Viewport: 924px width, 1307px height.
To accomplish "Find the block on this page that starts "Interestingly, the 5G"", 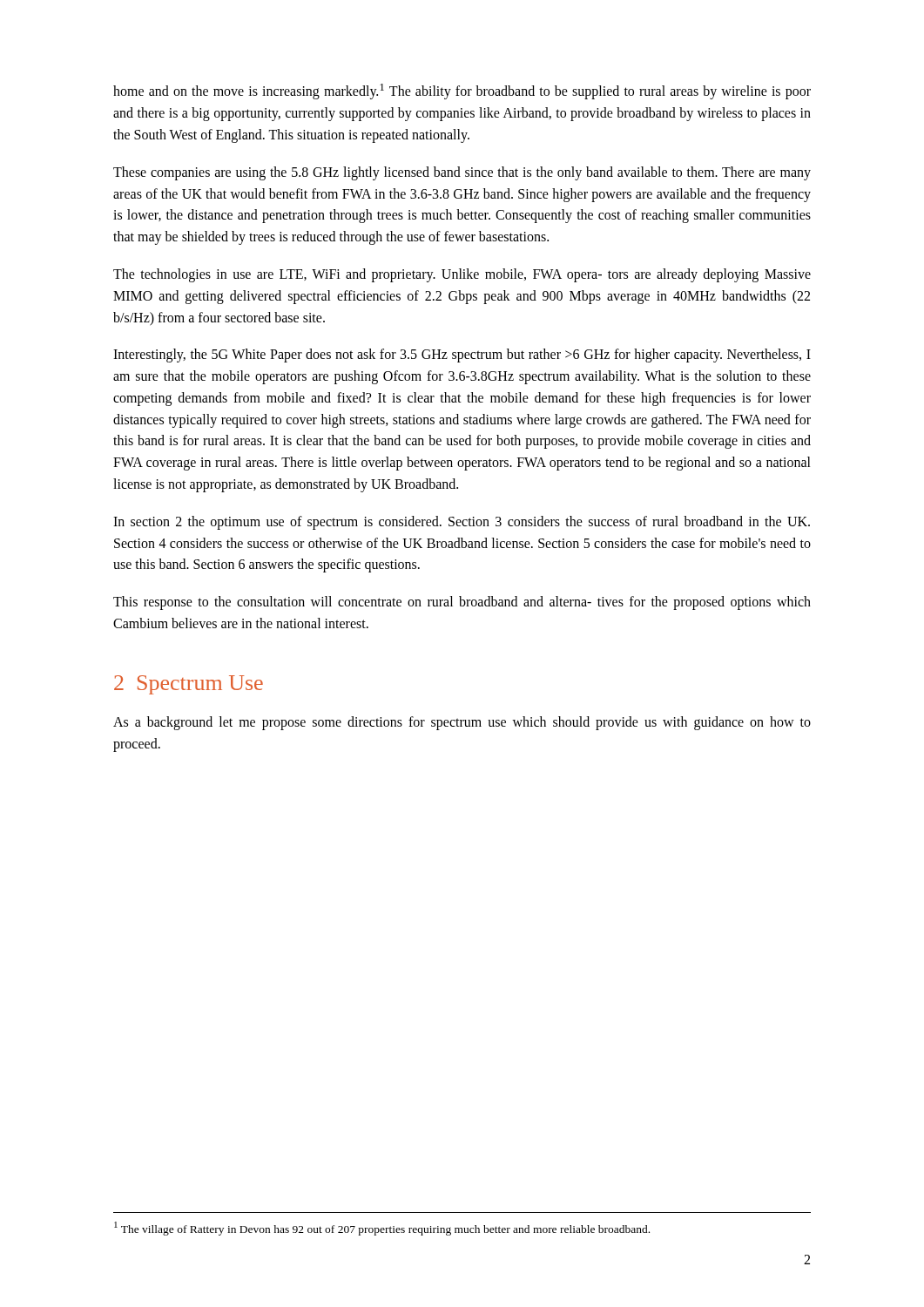I will 462,419.
